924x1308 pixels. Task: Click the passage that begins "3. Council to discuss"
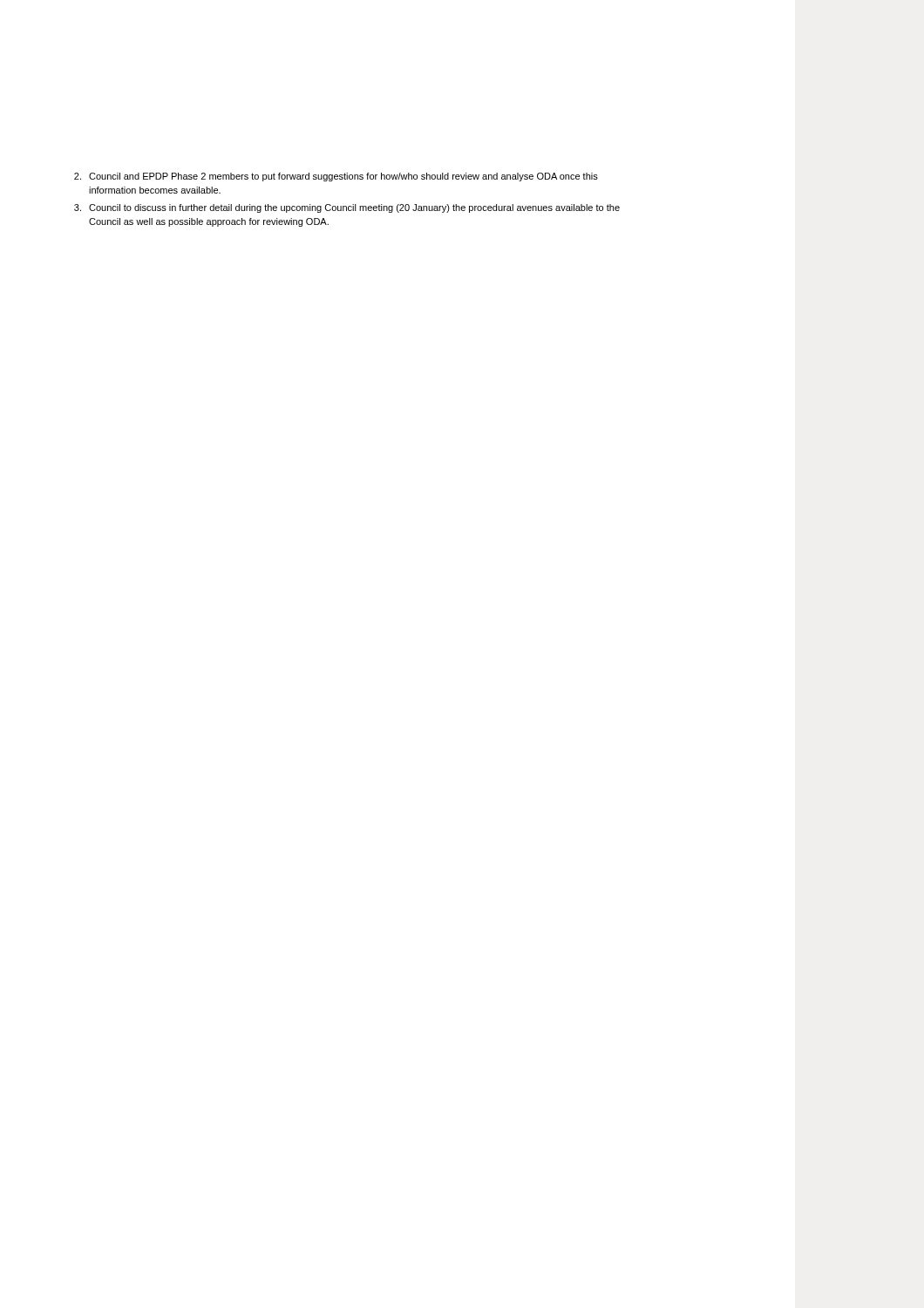click(342, 215)
